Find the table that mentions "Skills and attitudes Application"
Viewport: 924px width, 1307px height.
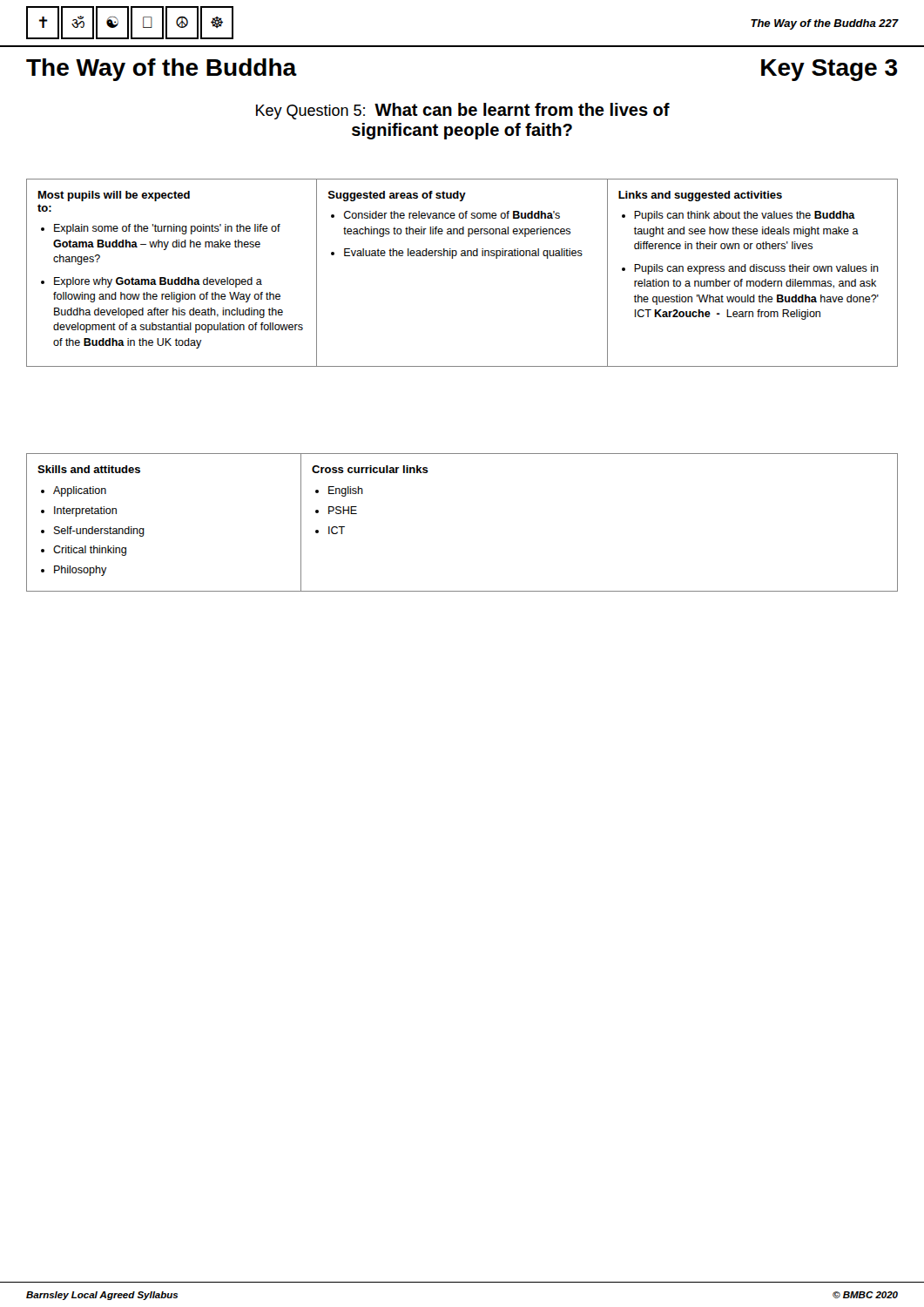(164, 522)
